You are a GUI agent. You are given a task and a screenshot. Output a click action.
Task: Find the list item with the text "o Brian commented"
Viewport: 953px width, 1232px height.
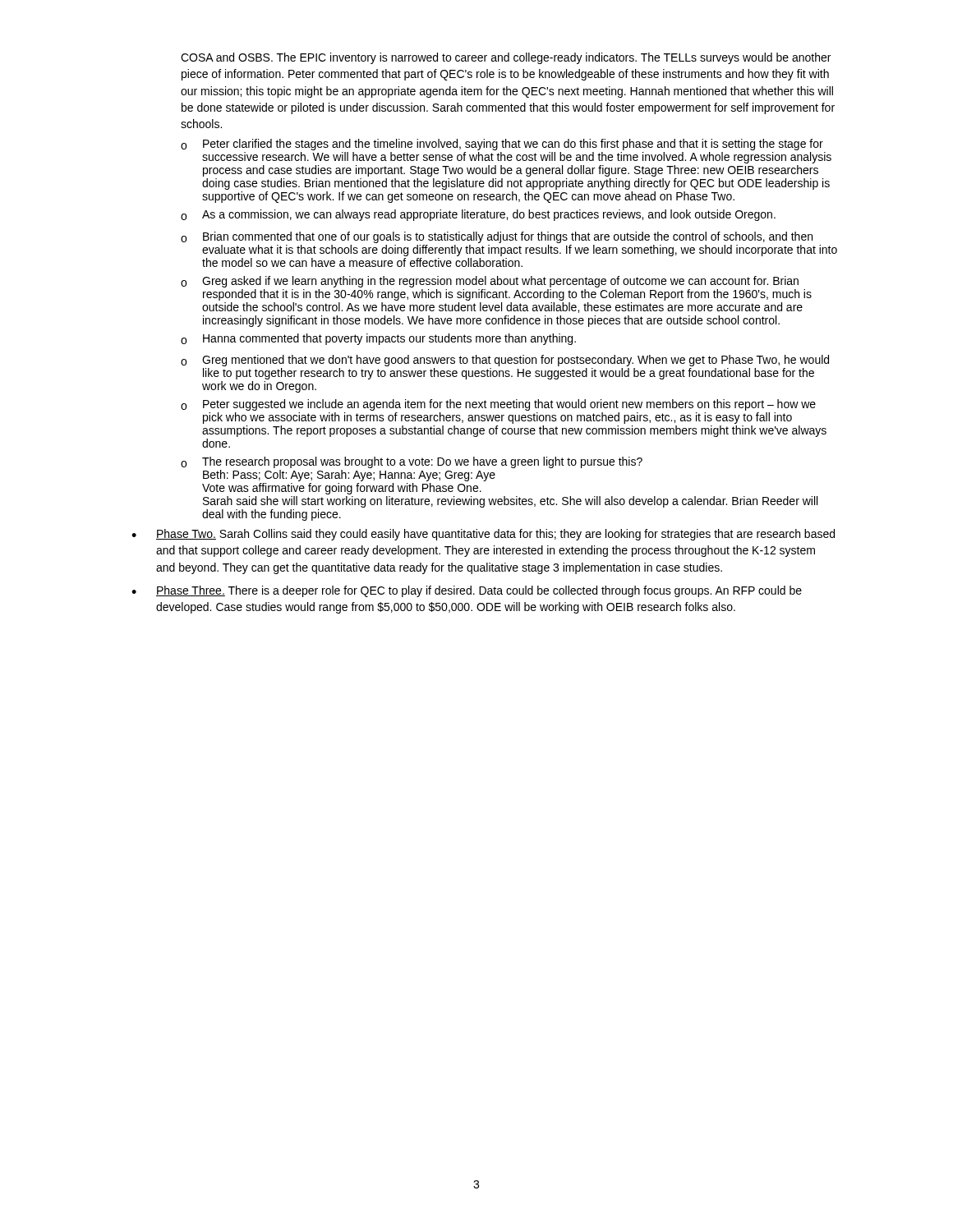point(509,249)
